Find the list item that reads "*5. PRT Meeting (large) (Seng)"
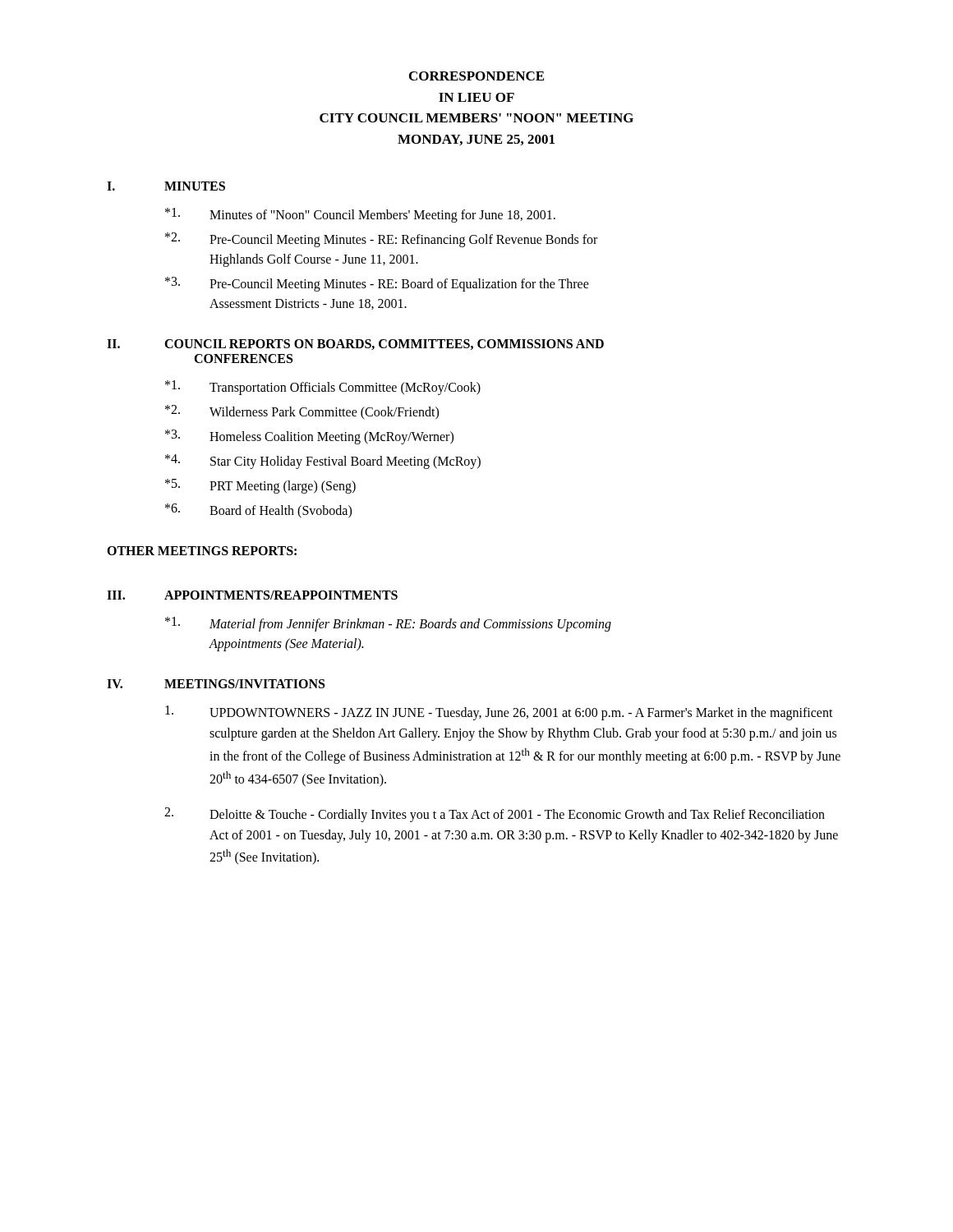 (260, 486)
